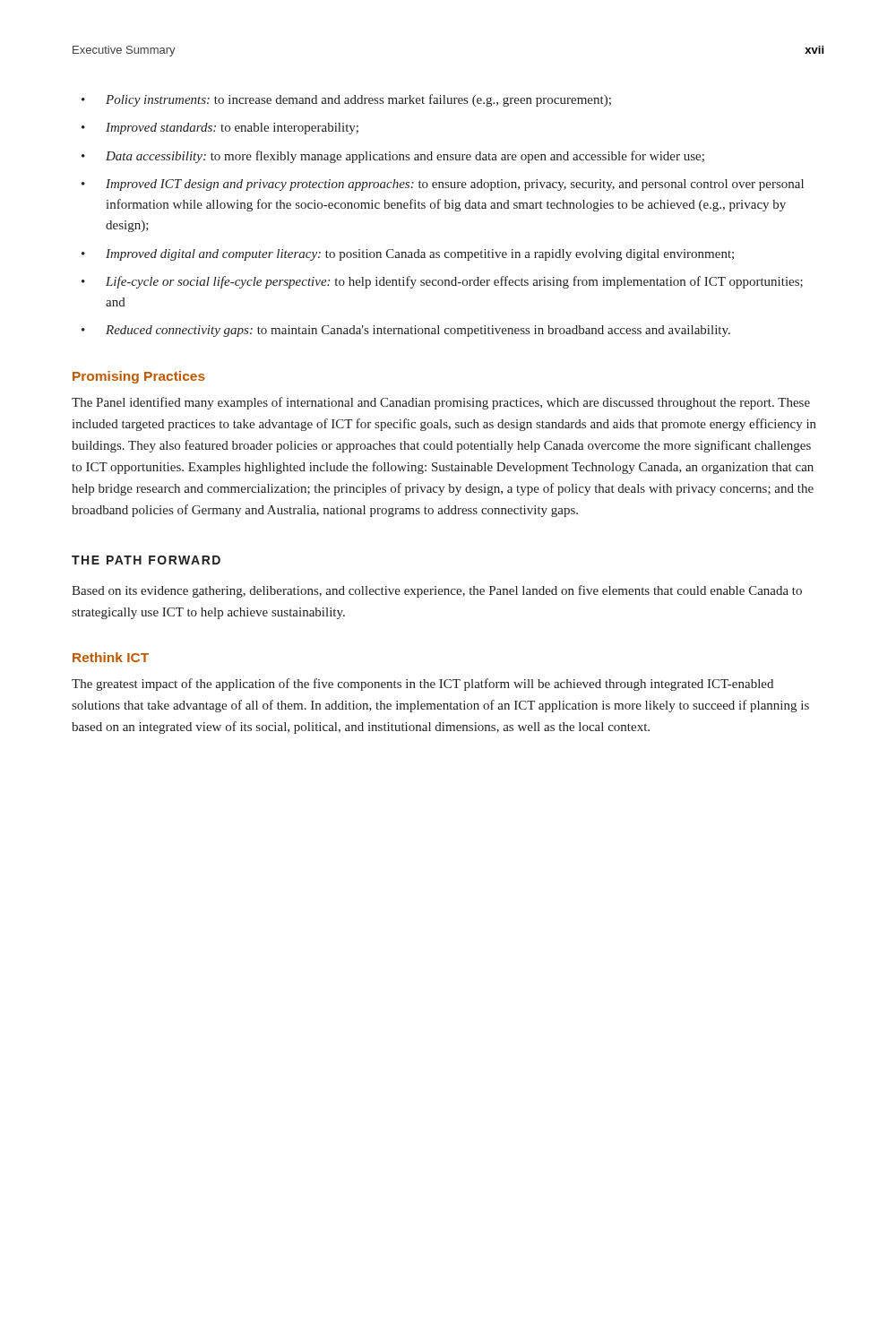Screen dimensions: 1344x896
Task: Locate the text block starting "Data accessibility: to more flexibly"
Action: pyautogui.click(x=405, y=155)
